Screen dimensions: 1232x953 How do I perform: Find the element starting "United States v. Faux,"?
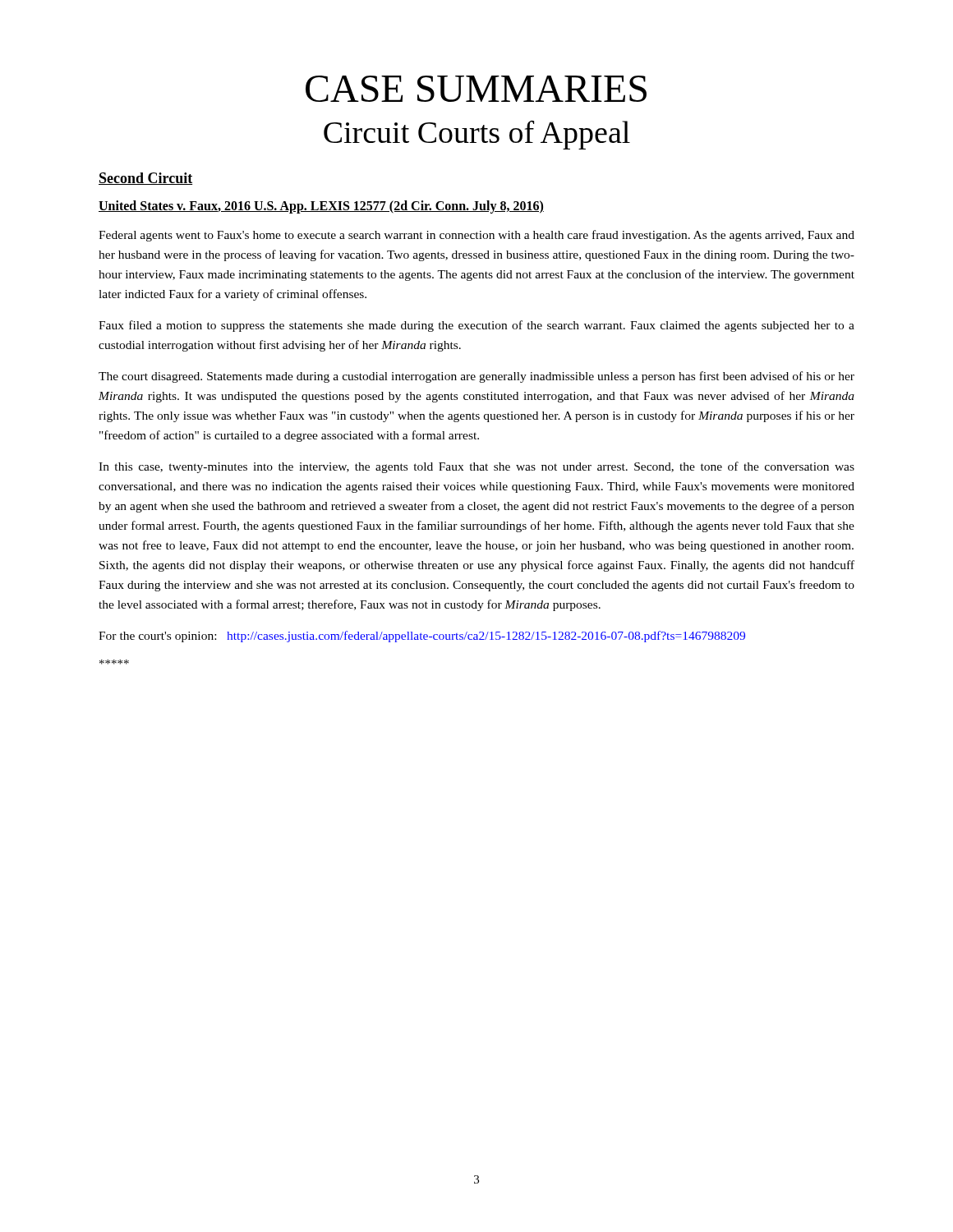321,206
